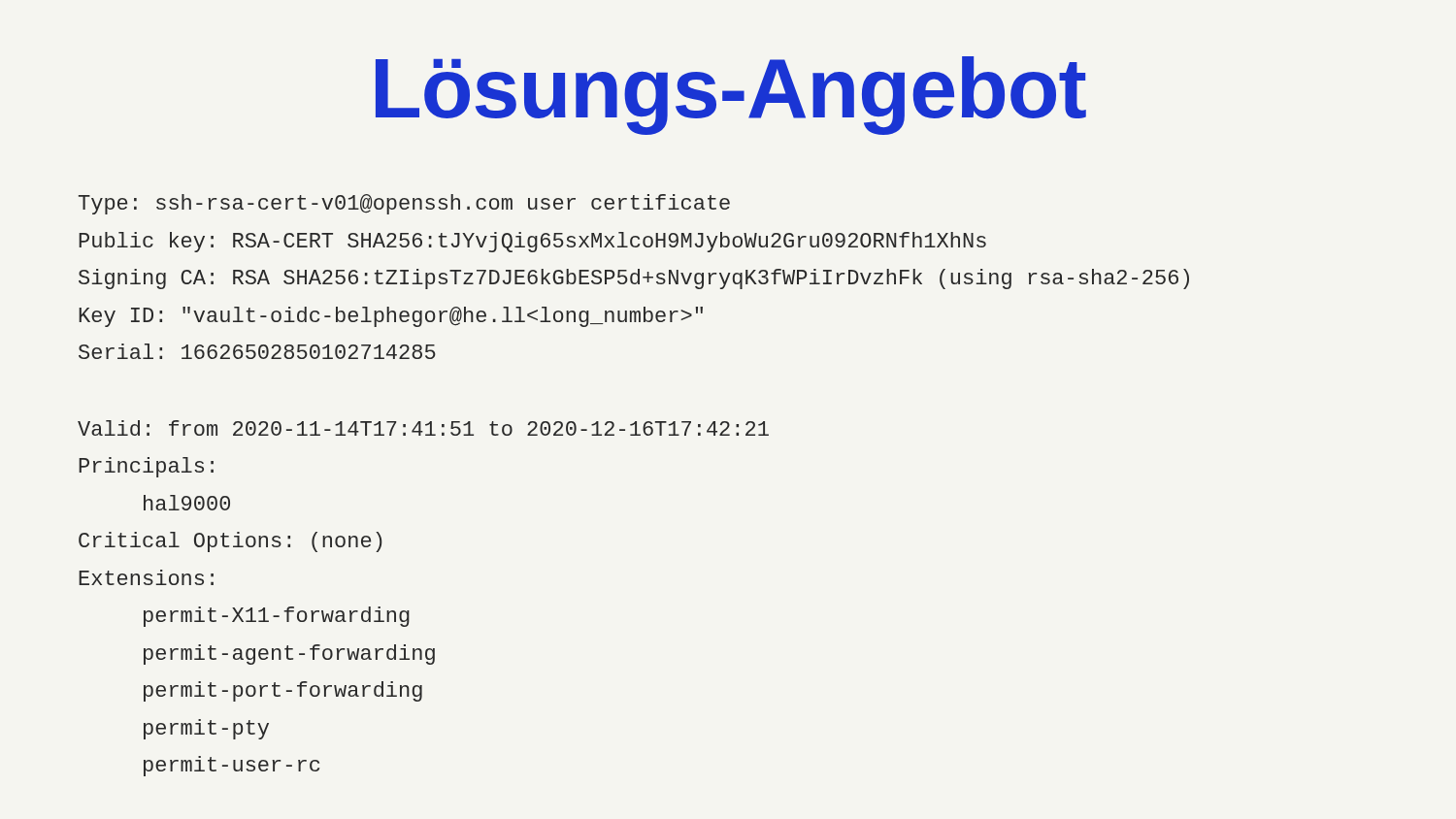
Task: Locate the text block that says "Type: ssh-rsa-cert-v01@openssh.com user certificate Public"
Action: coord(635,279)
